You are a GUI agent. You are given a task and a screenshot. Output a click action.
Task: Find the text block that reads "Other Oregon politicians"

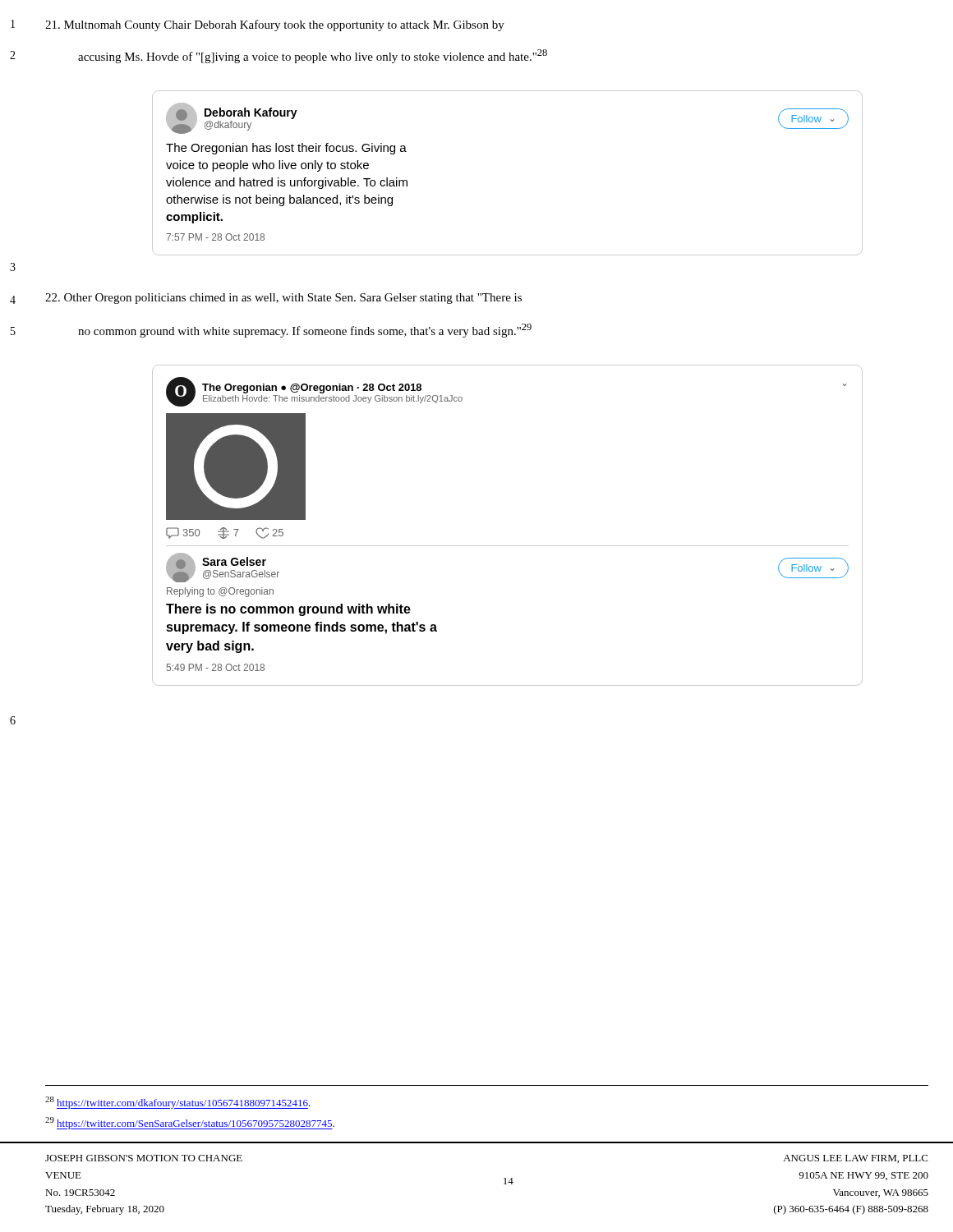(x=487, y=297)
